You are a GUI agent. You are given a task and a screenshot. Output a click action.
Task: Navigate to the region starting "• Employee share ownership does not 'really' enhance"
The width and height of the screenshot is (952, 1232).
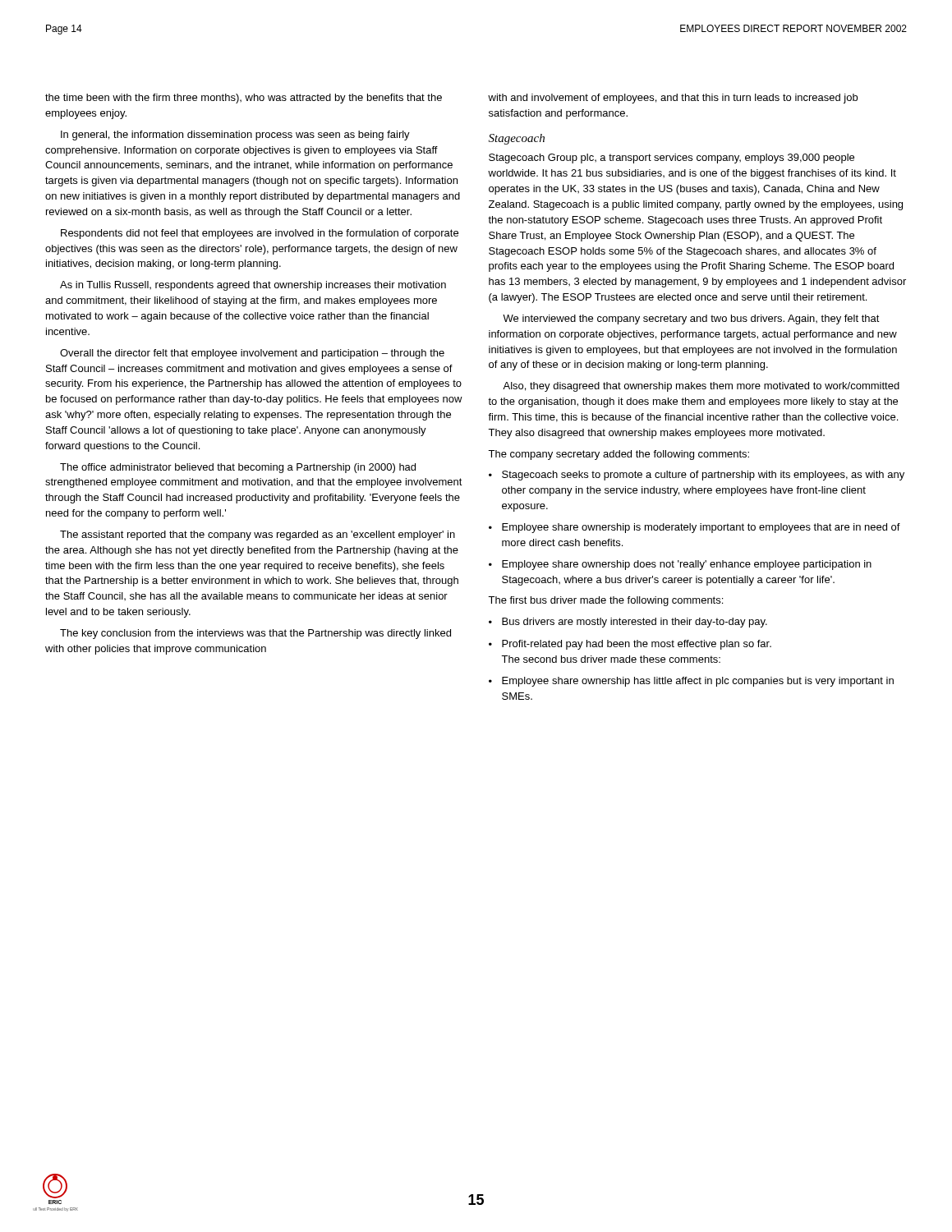pos(698,572)
